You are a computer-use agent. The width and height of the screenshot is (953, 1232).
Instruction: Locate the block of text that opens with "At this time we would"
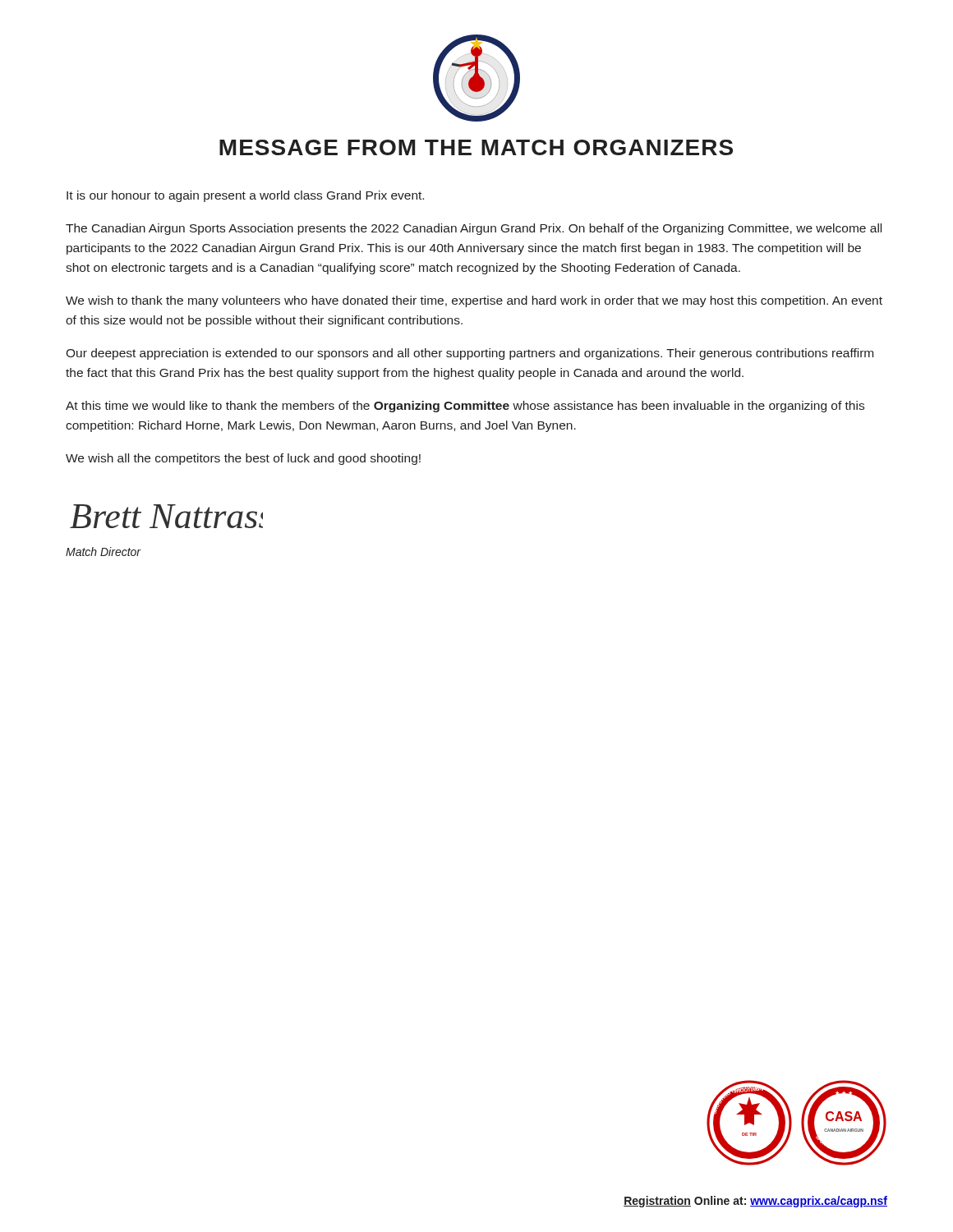point(476,416)
